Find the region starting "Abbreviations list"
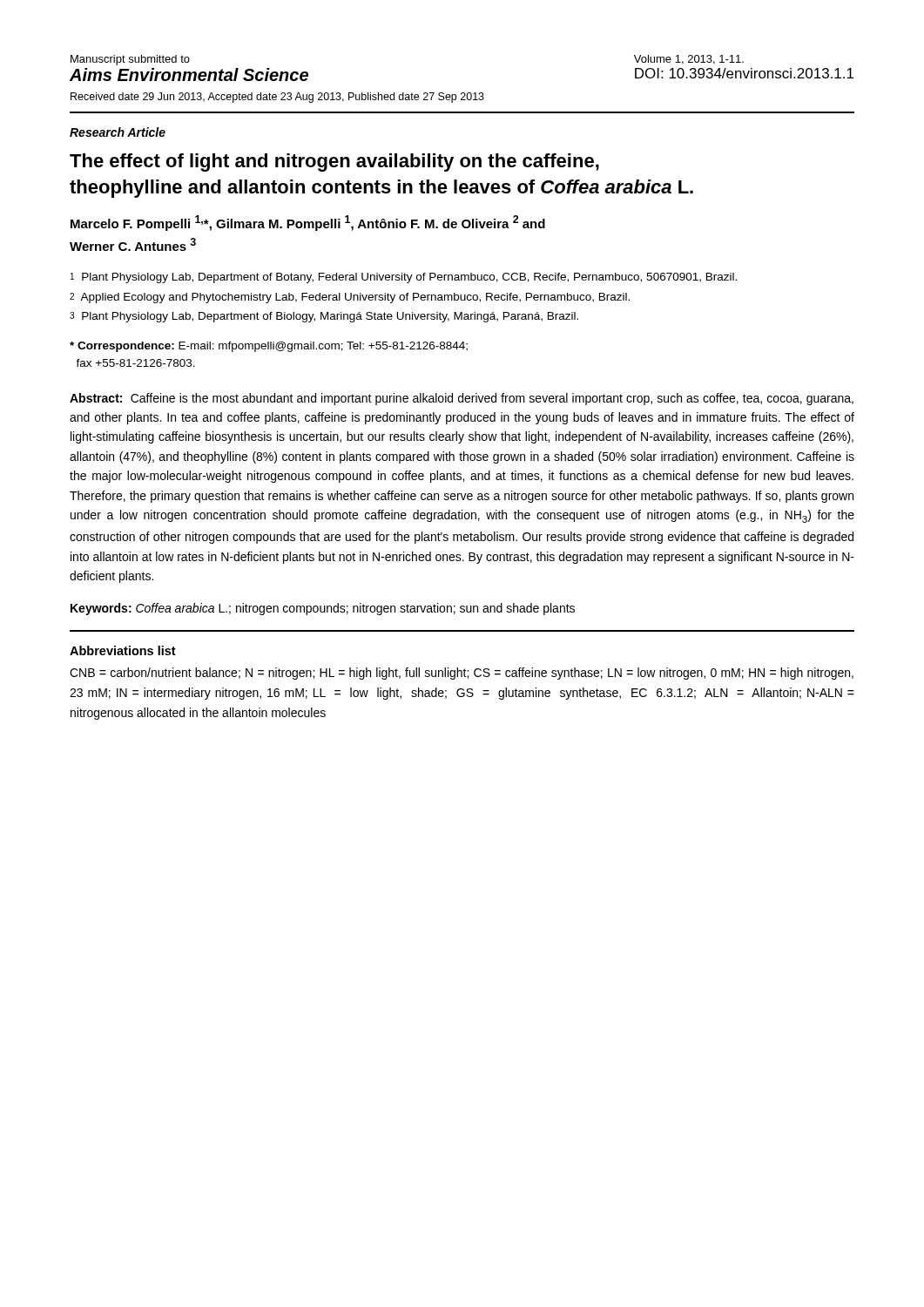This screenshot has width=924, height=1307. 123,651
